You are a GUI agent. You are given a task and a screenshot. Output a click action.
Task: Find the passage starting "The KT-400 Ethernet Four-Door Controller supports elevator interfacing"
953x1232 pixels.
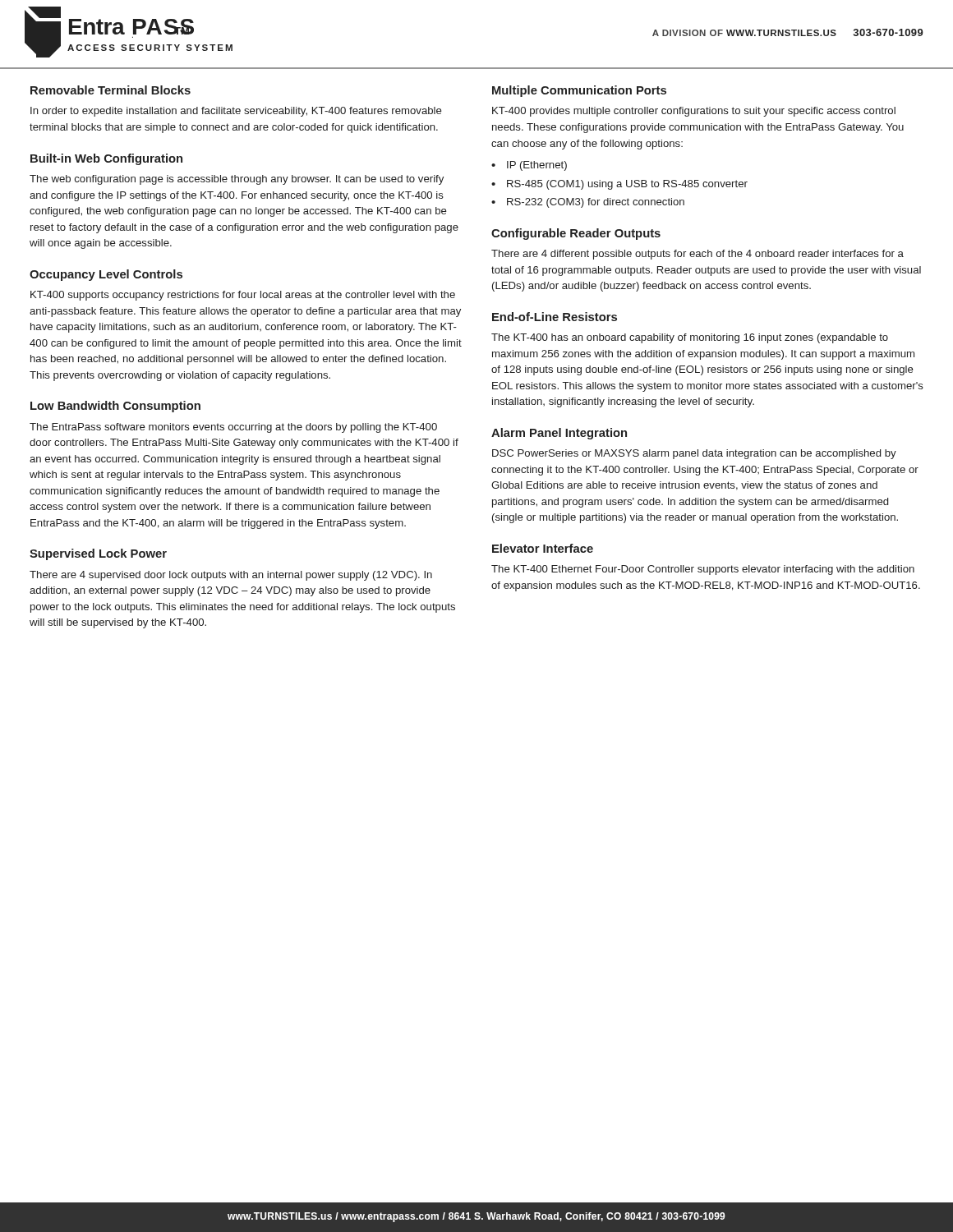706,577
